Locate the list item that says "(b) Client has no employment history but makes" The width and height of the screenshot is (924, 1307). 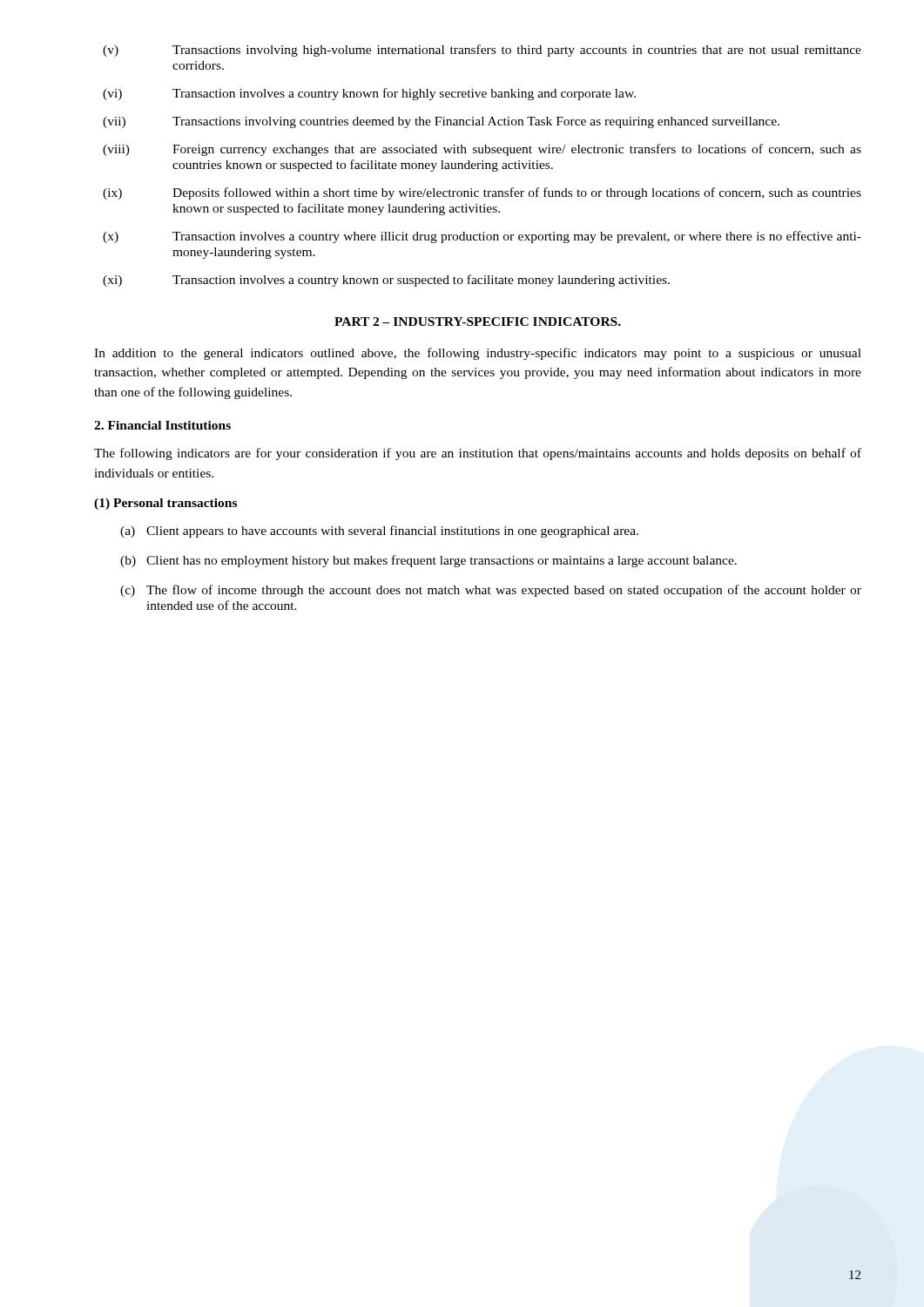pos(491,561)
